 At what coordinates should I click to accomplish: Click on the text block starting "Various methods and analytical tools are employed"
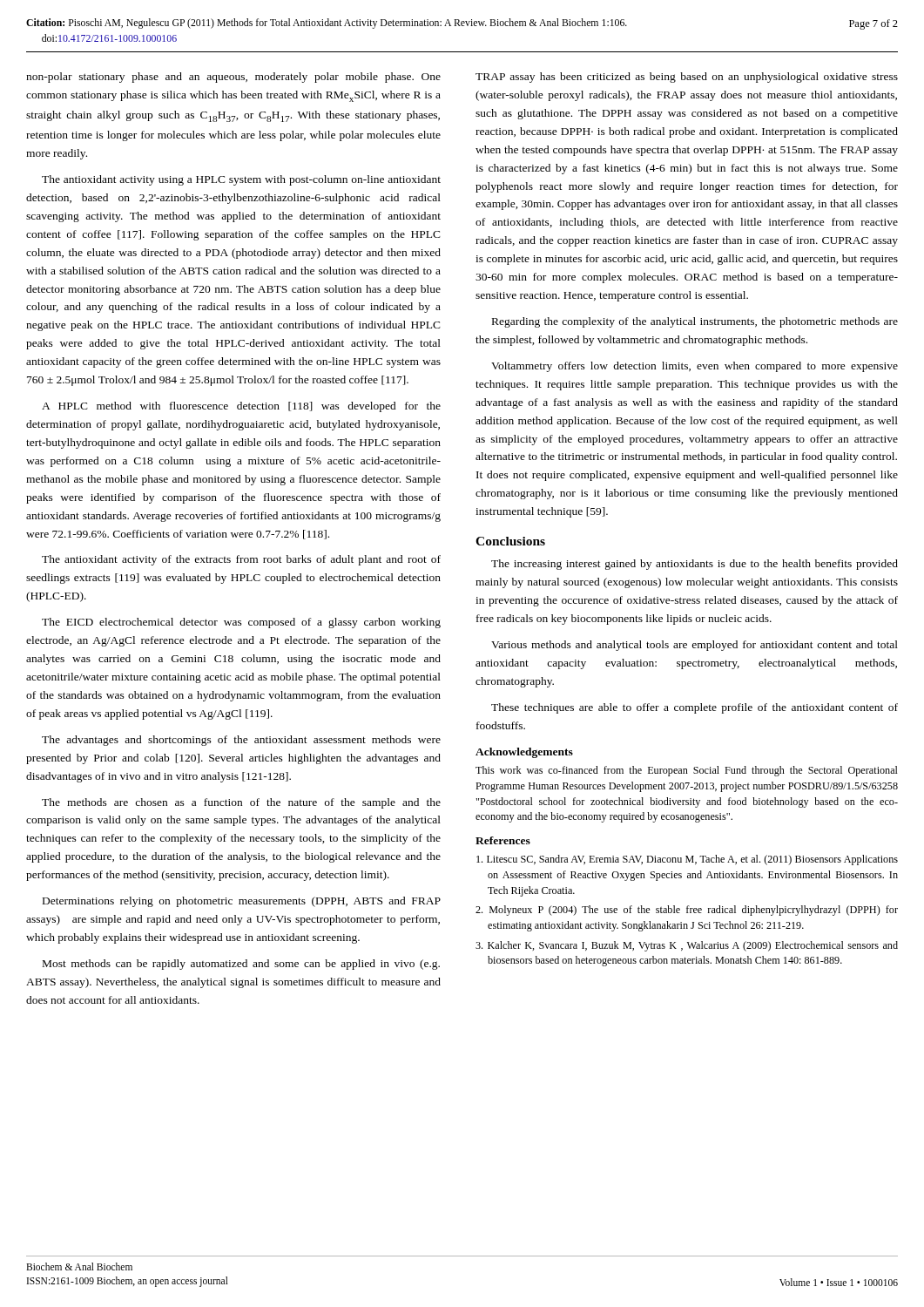(x=687, y=663)
